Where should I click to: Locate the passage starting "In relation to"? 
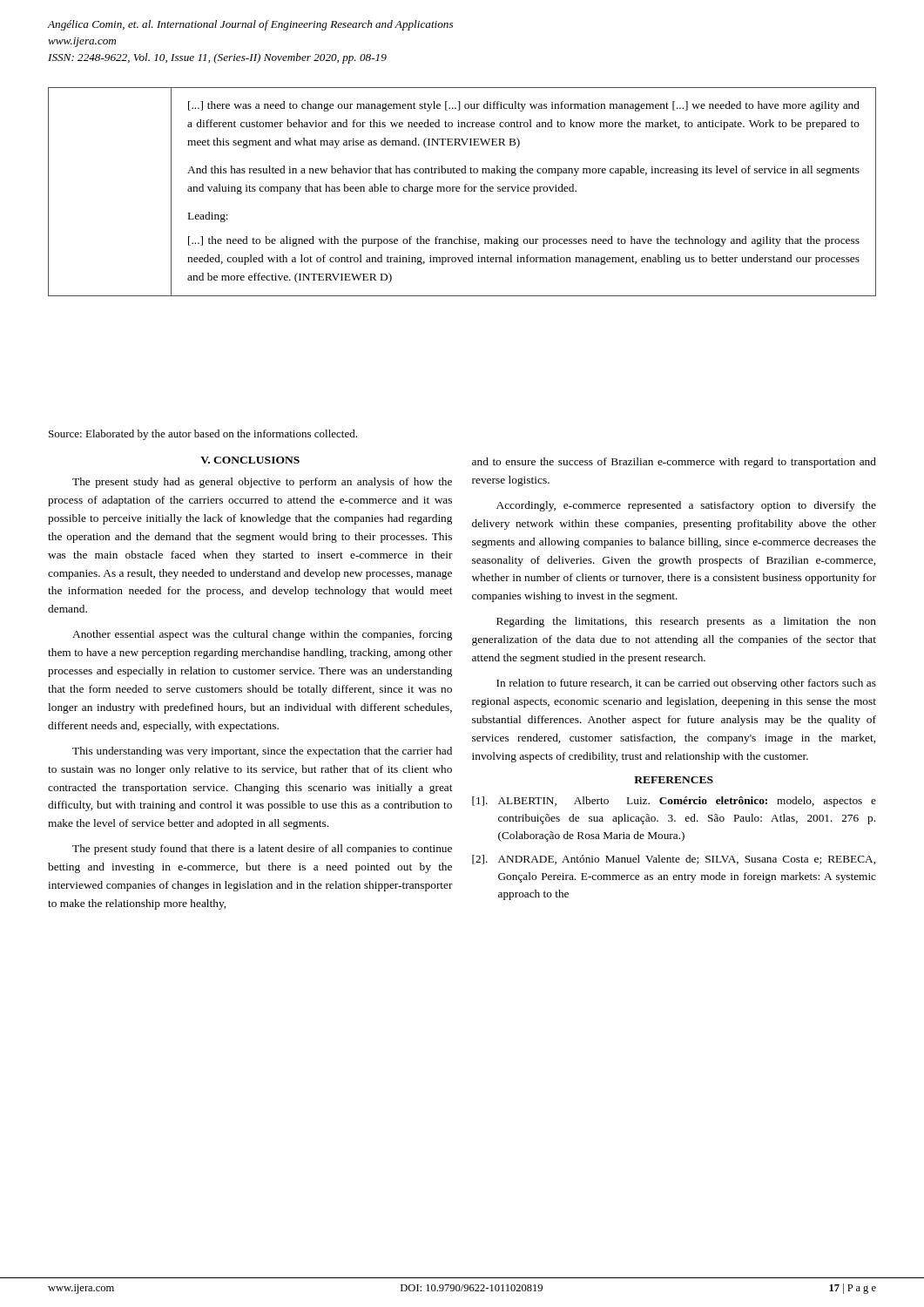coord(674,719)
